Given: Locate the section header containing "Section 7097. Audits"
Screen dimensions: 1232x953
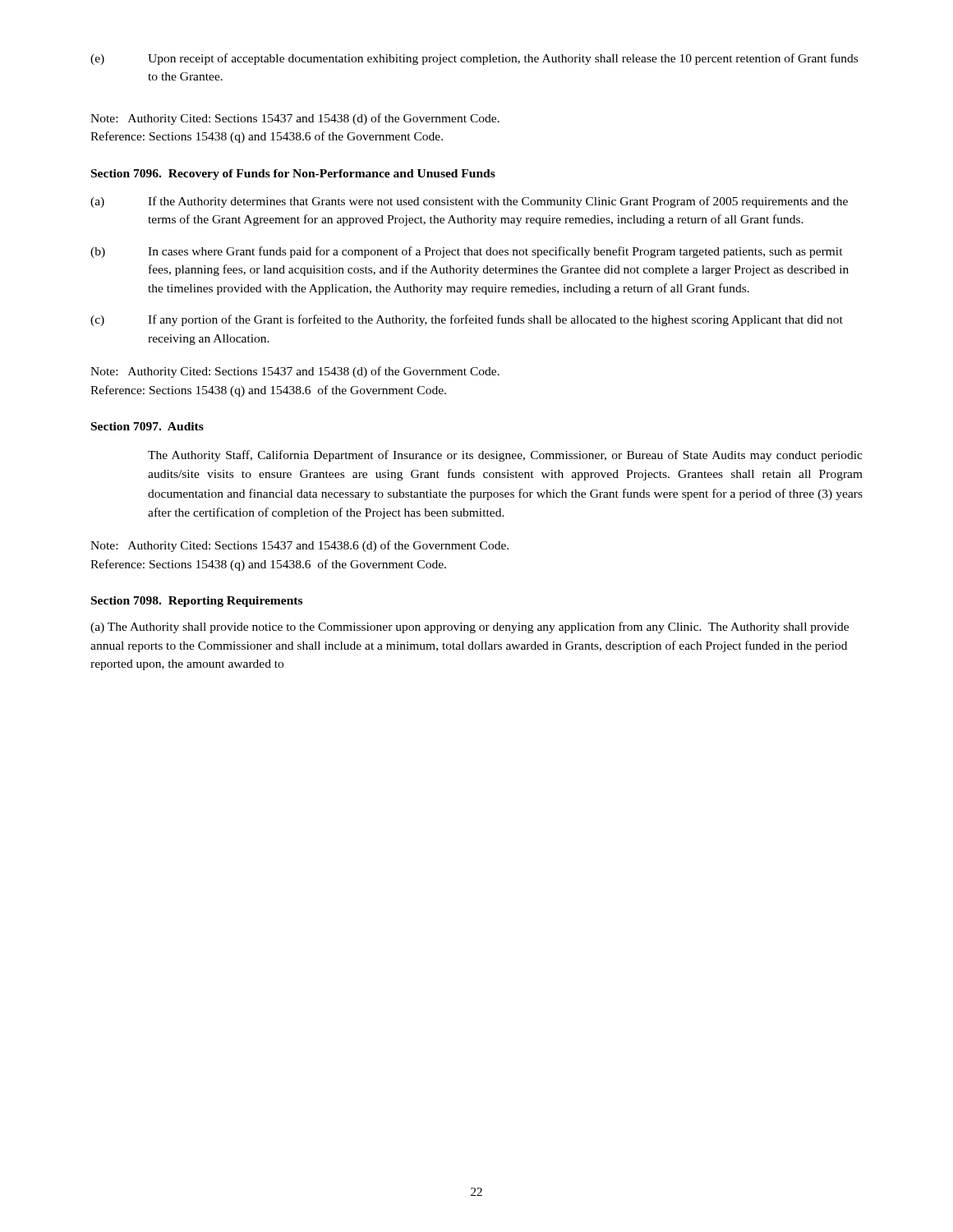Looking at the screenshot, I should [147, 426].
